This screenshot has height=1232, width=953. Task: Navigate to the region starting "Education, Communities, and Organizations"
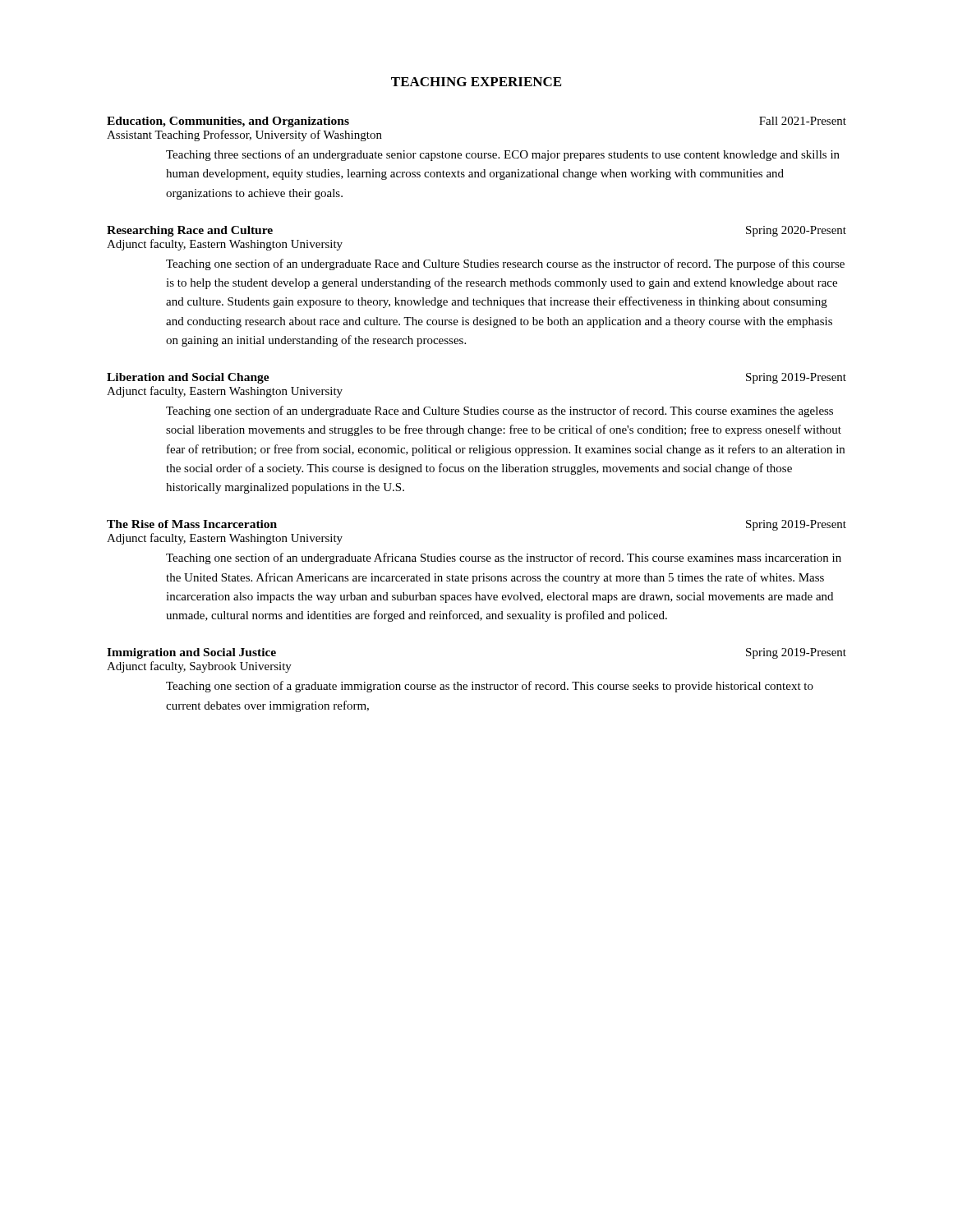(228, 120)
